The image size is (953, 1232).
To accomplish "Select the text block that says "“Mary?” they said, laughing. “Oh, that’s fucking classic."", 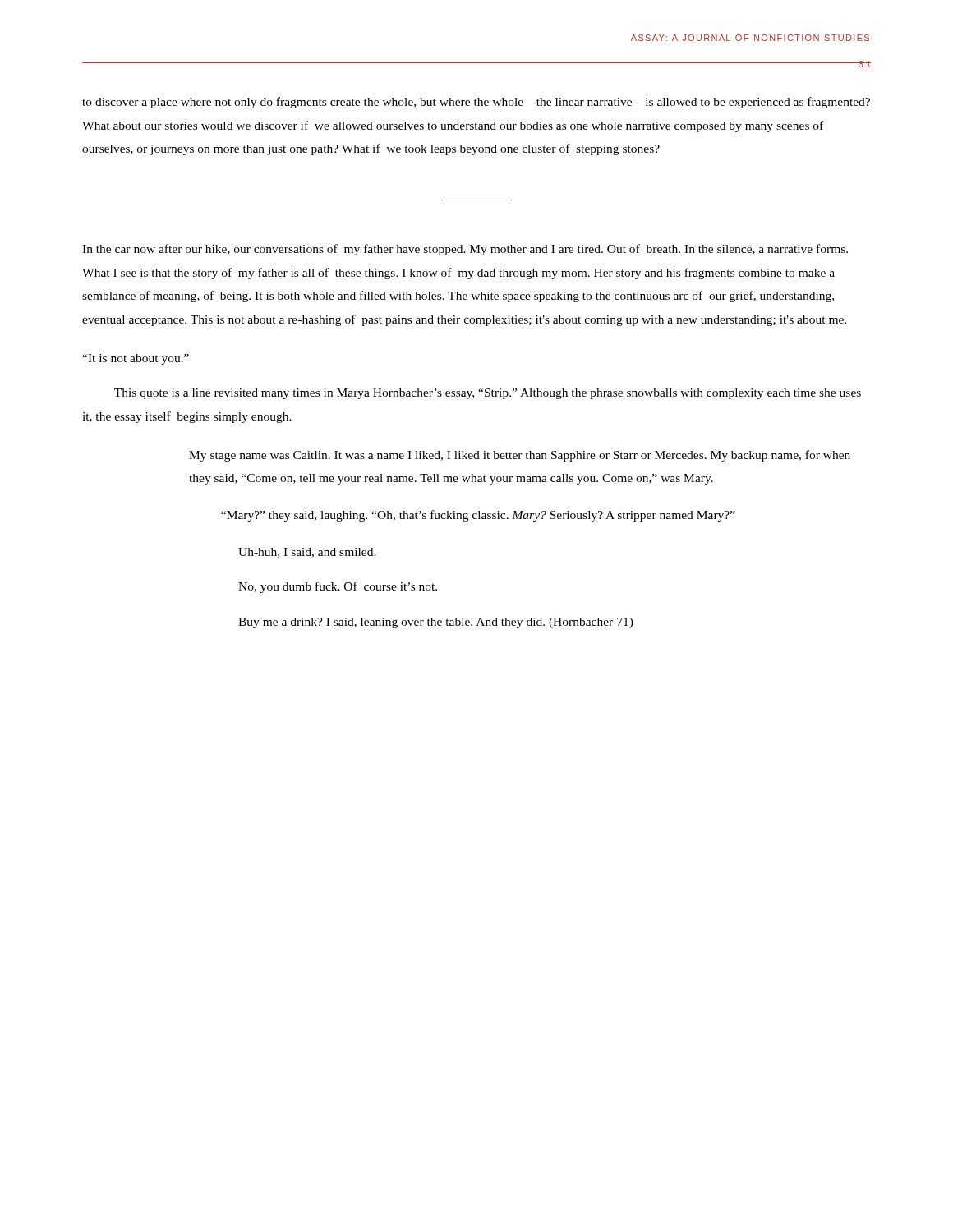I will pyautogui.click(x=478, y=515).
